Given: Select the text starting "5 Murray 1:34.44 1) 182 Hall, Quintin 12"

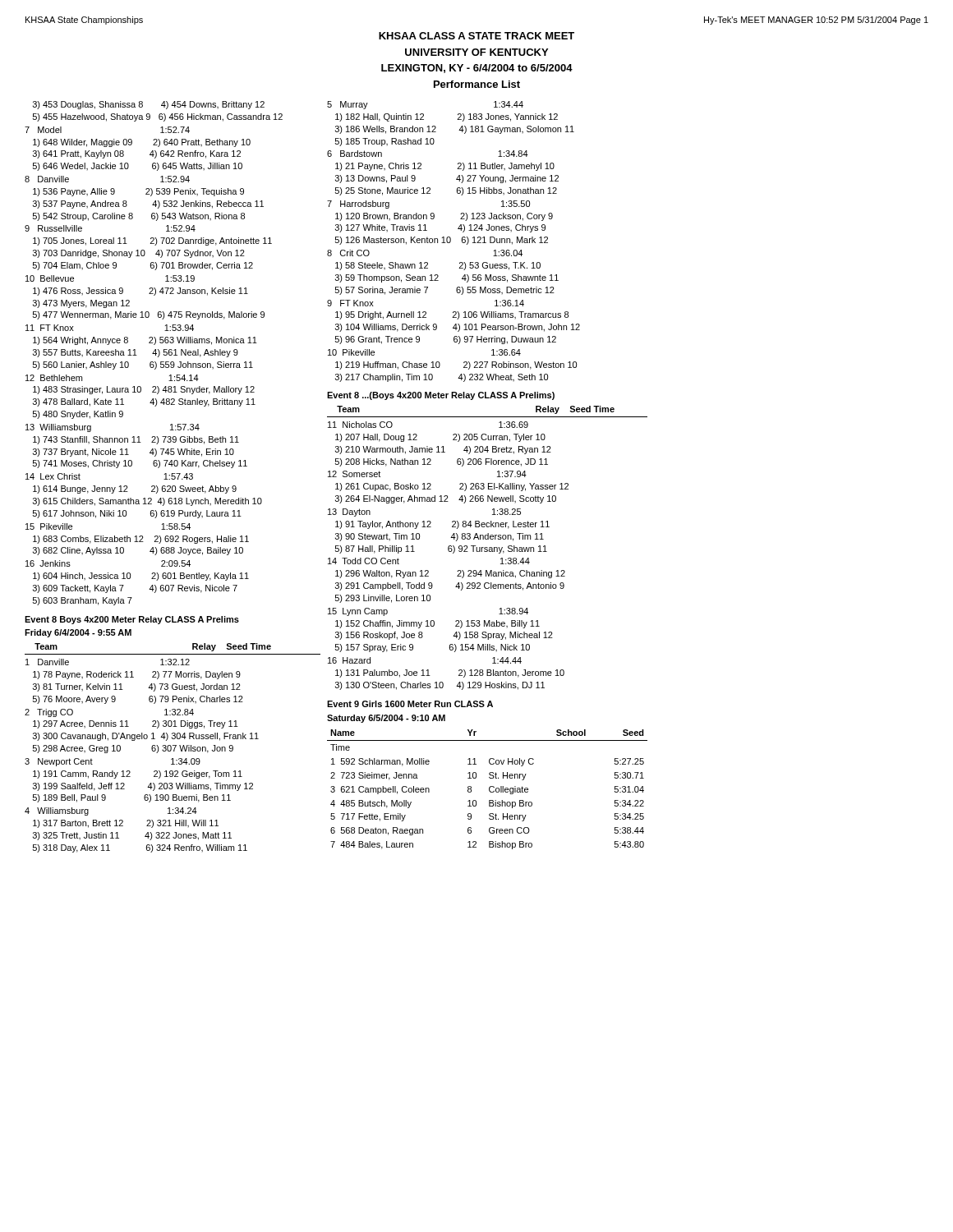Looking at the screenshot, I should tap(487, 123).
